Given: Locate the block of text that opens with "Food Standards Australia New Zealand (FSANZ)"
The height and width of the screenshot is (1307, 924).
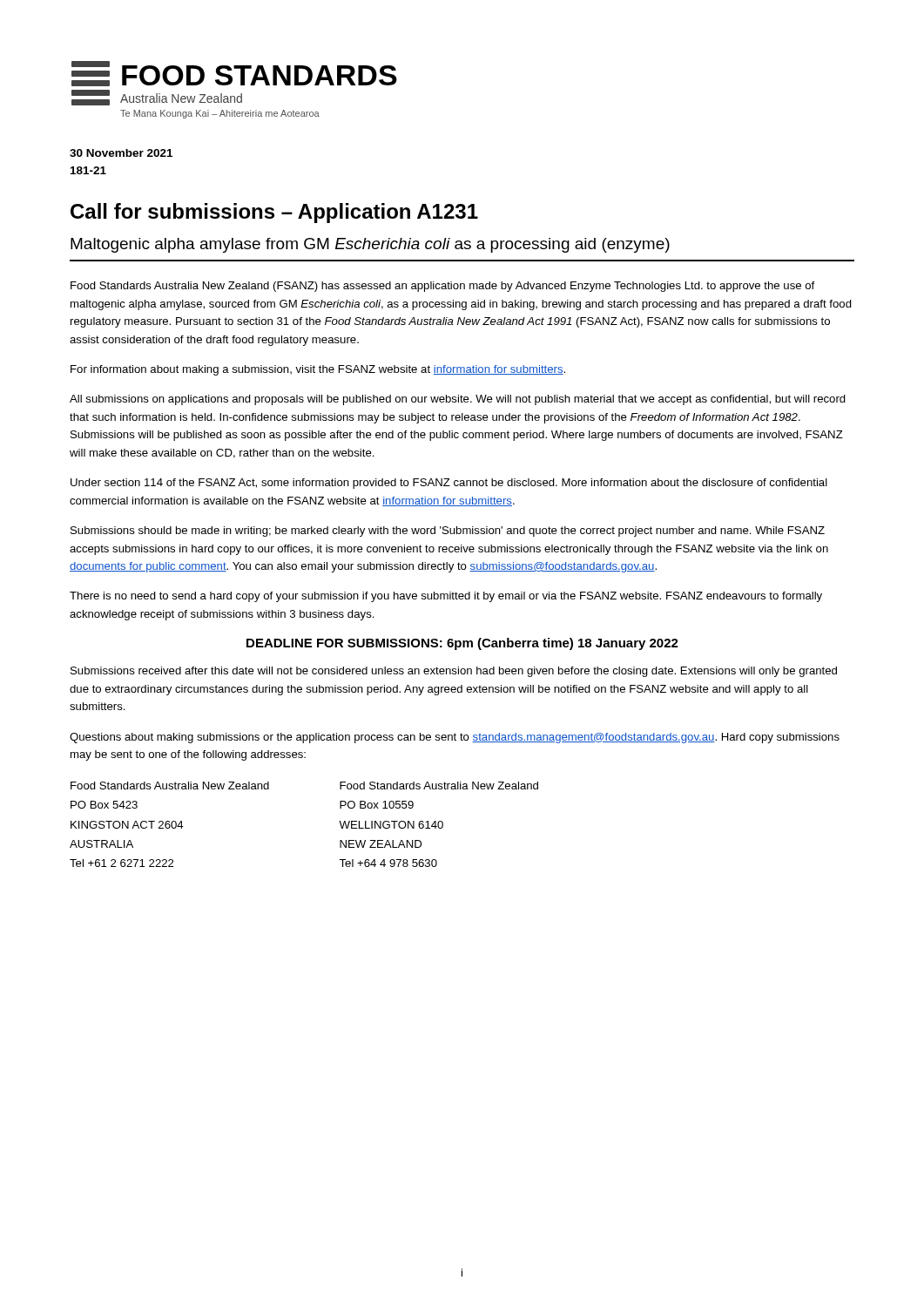Looking at the screenshot, I should (461, 312).
